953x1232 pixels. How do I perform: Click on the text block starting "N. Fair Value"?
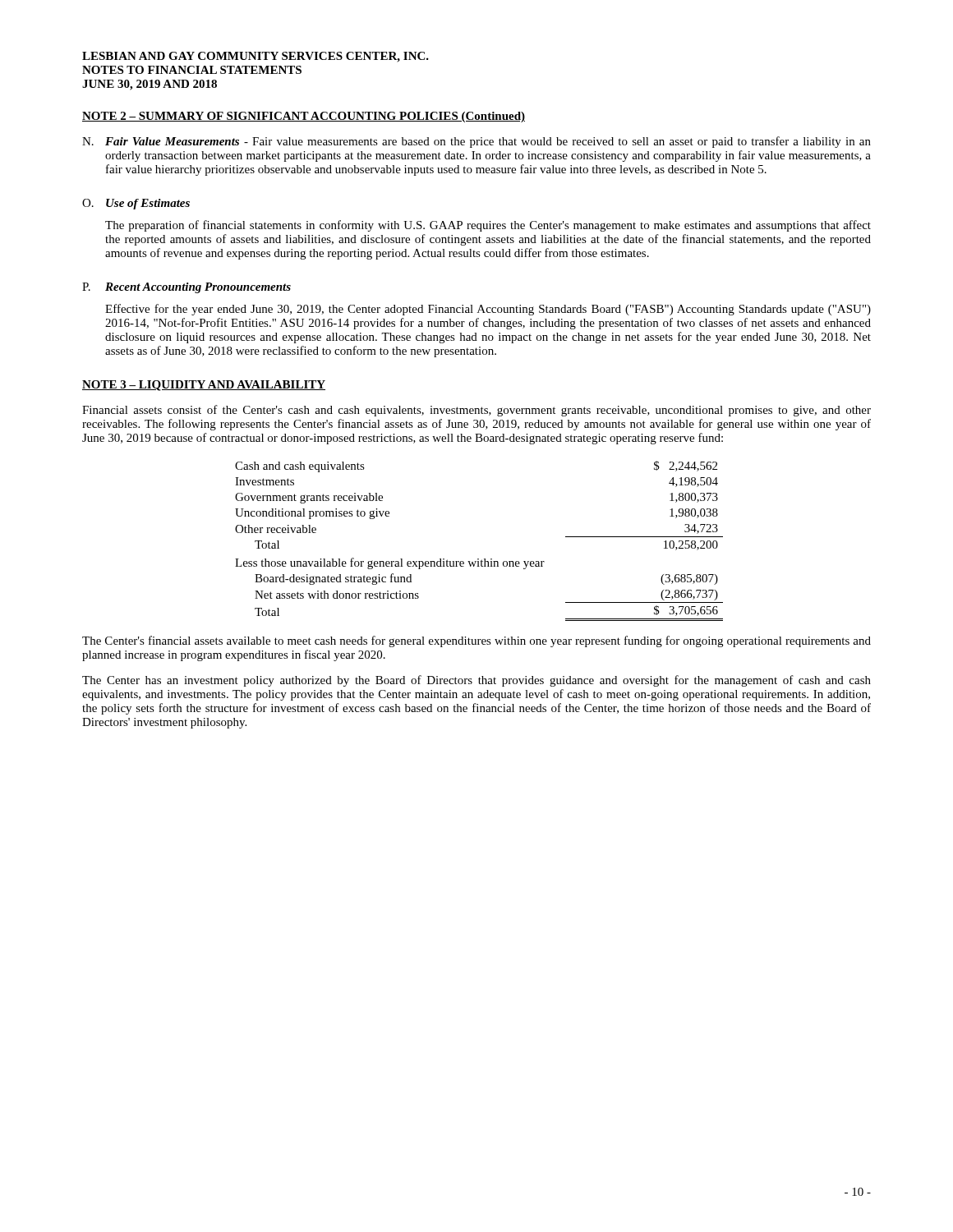[476, 160]
